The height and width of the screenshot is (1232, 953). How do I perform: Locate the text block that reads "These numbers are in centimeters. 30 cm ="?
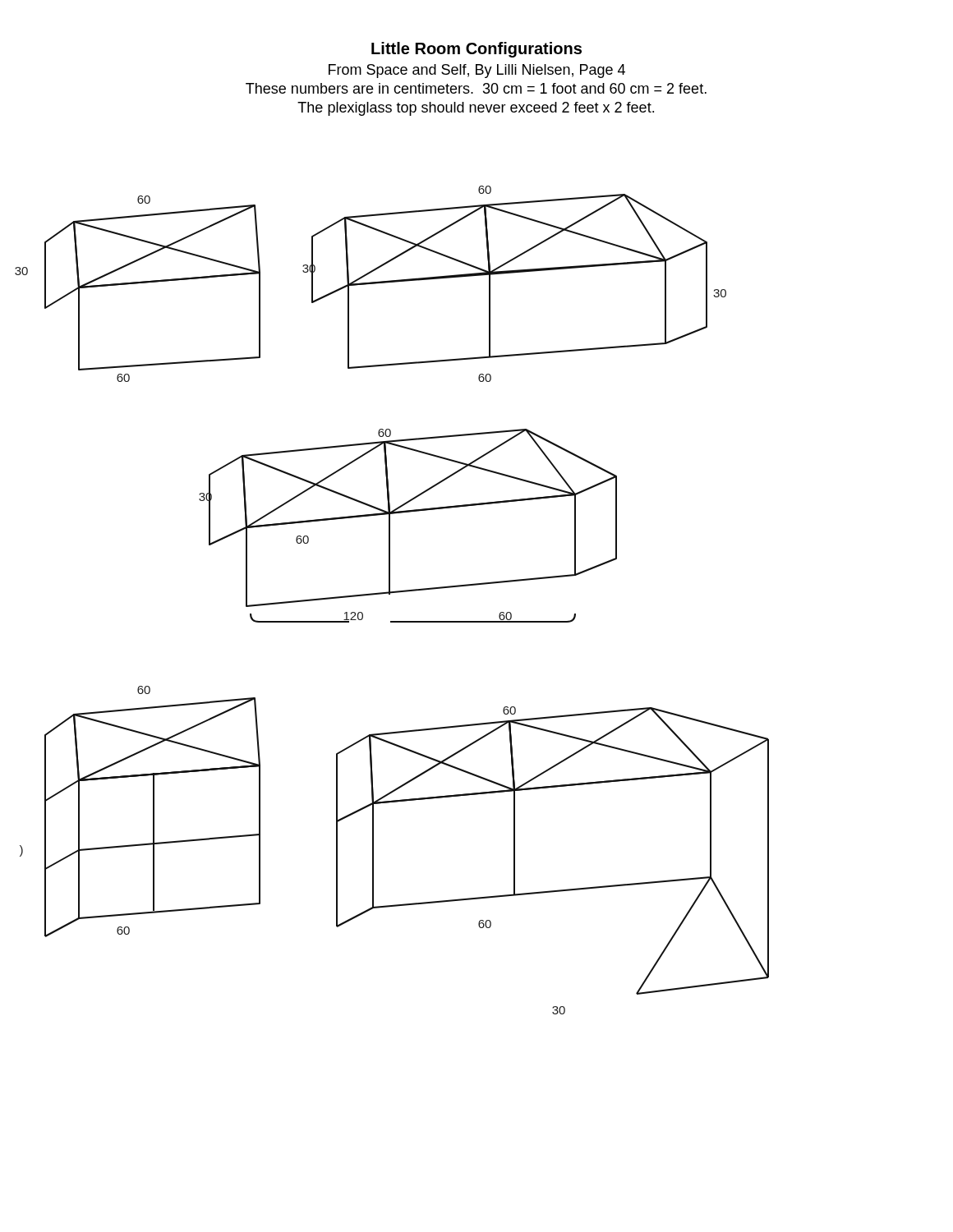pos(476,89)
